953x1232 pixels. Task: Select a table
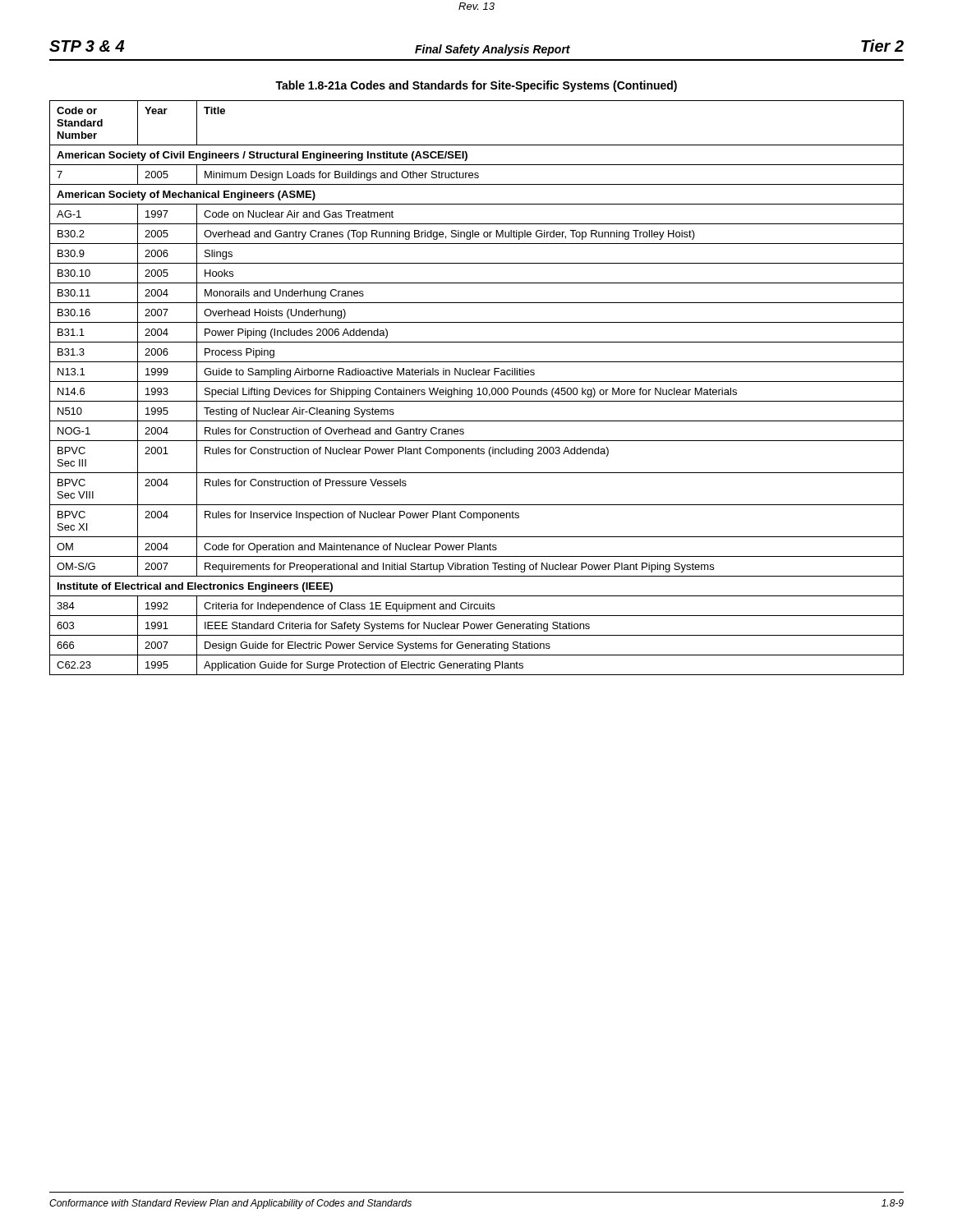tap(476, 388)
